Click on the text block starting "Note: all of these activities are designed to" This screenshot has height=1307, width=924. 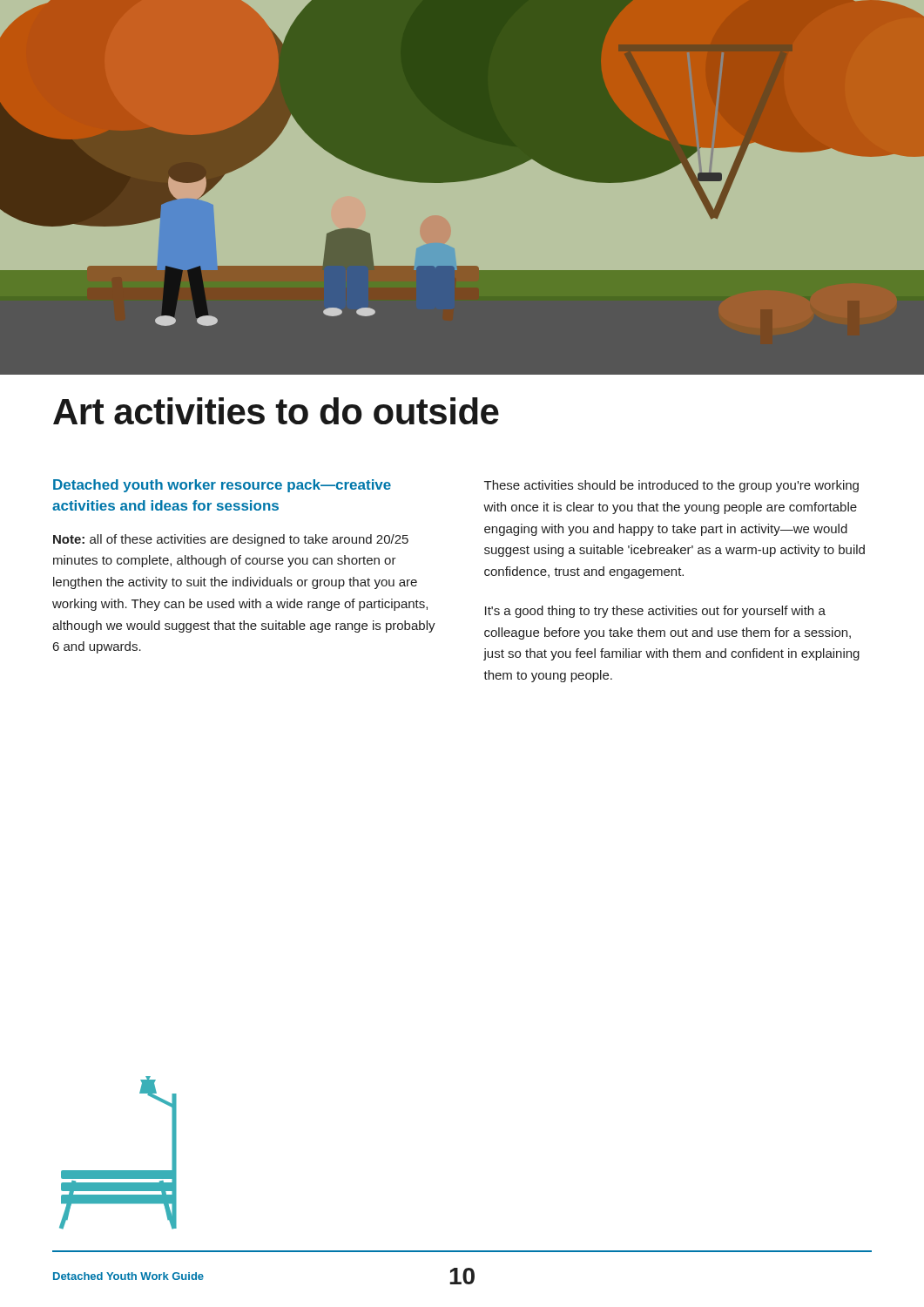246,593
